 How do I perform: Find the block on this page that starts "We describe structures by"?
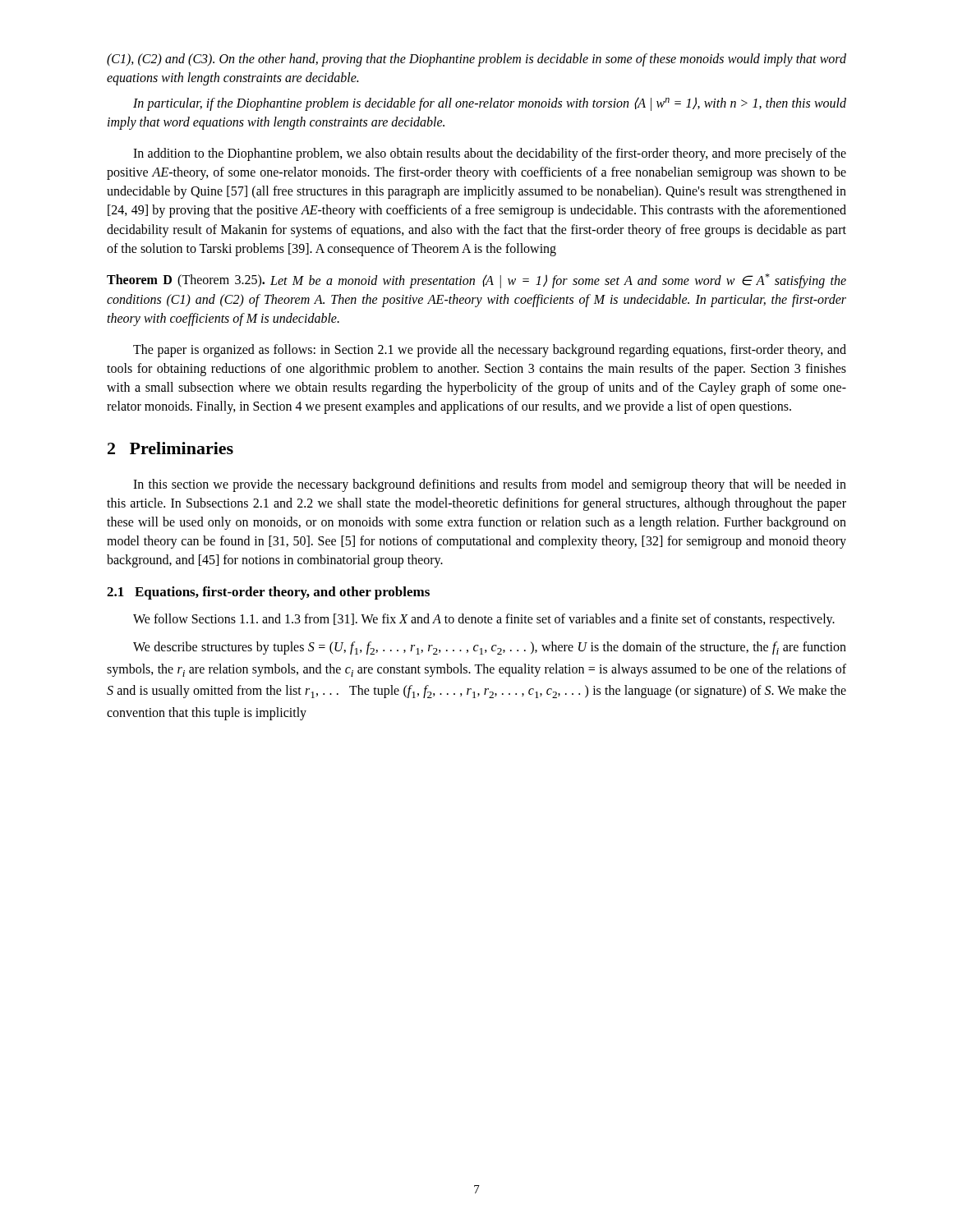(476, 680)
